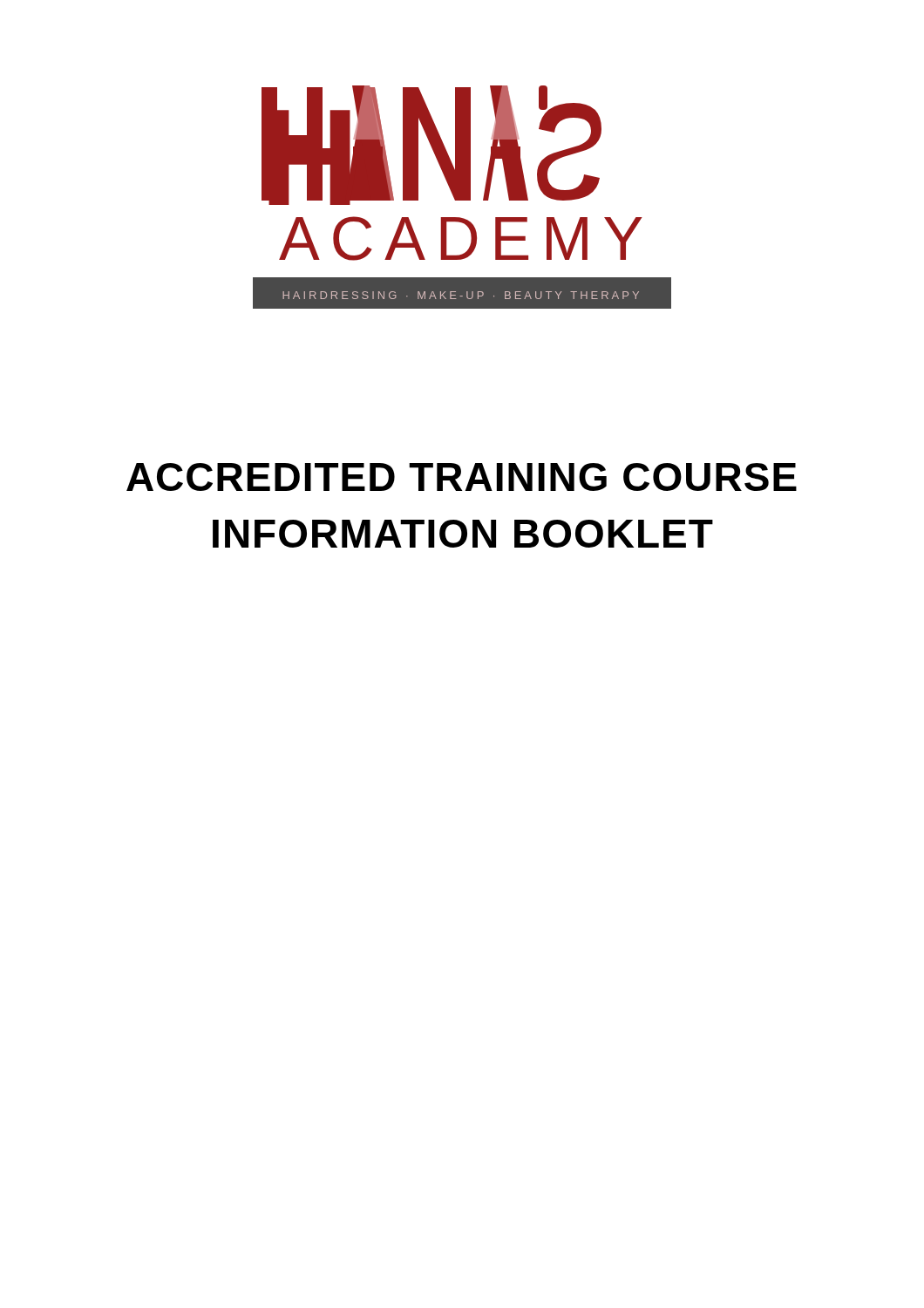924x1308 pixels.
Task: Find the logo
Action: (462, 194)
